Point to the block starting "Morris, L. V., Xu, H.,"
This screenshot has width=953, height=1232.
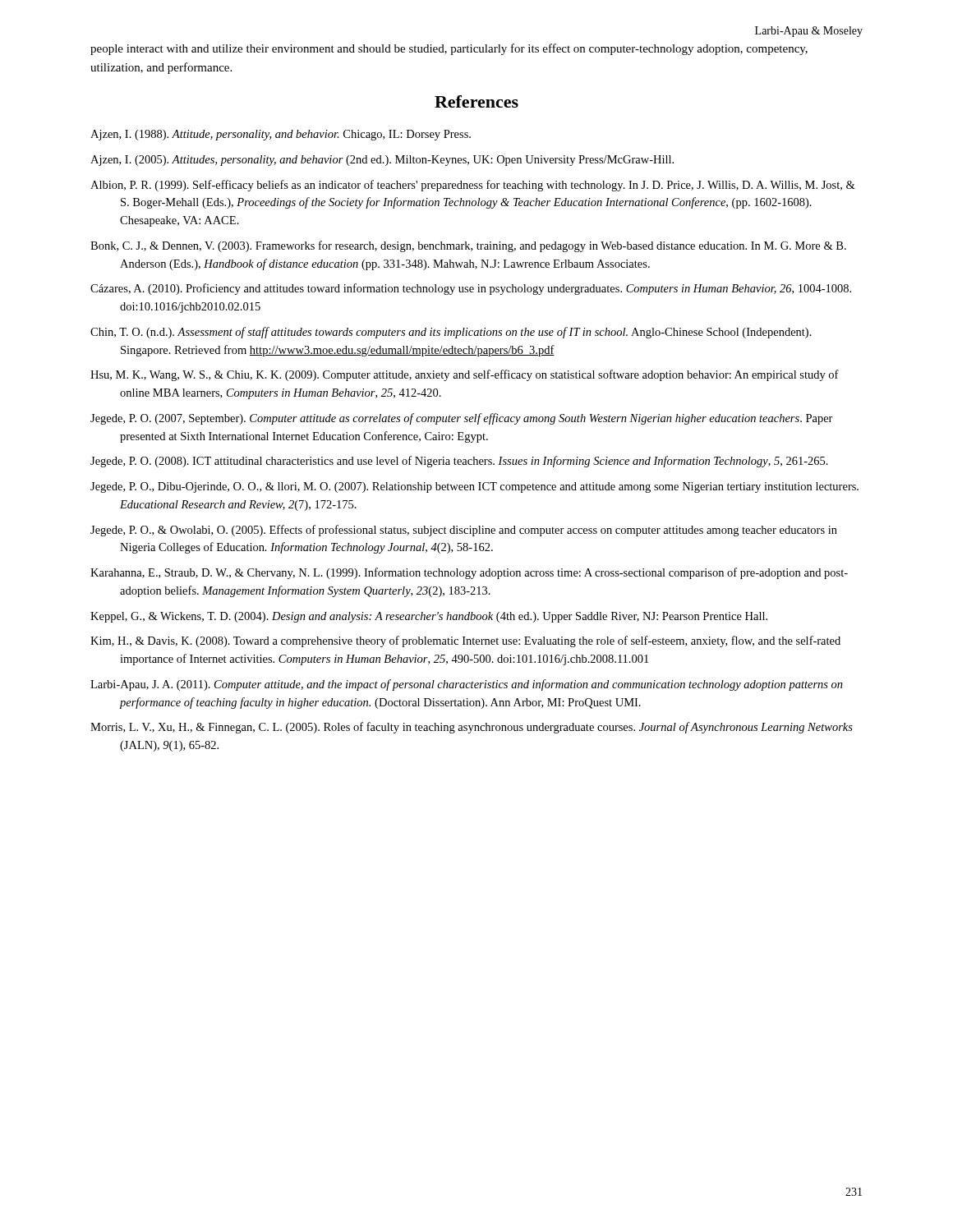click(471, 736)
